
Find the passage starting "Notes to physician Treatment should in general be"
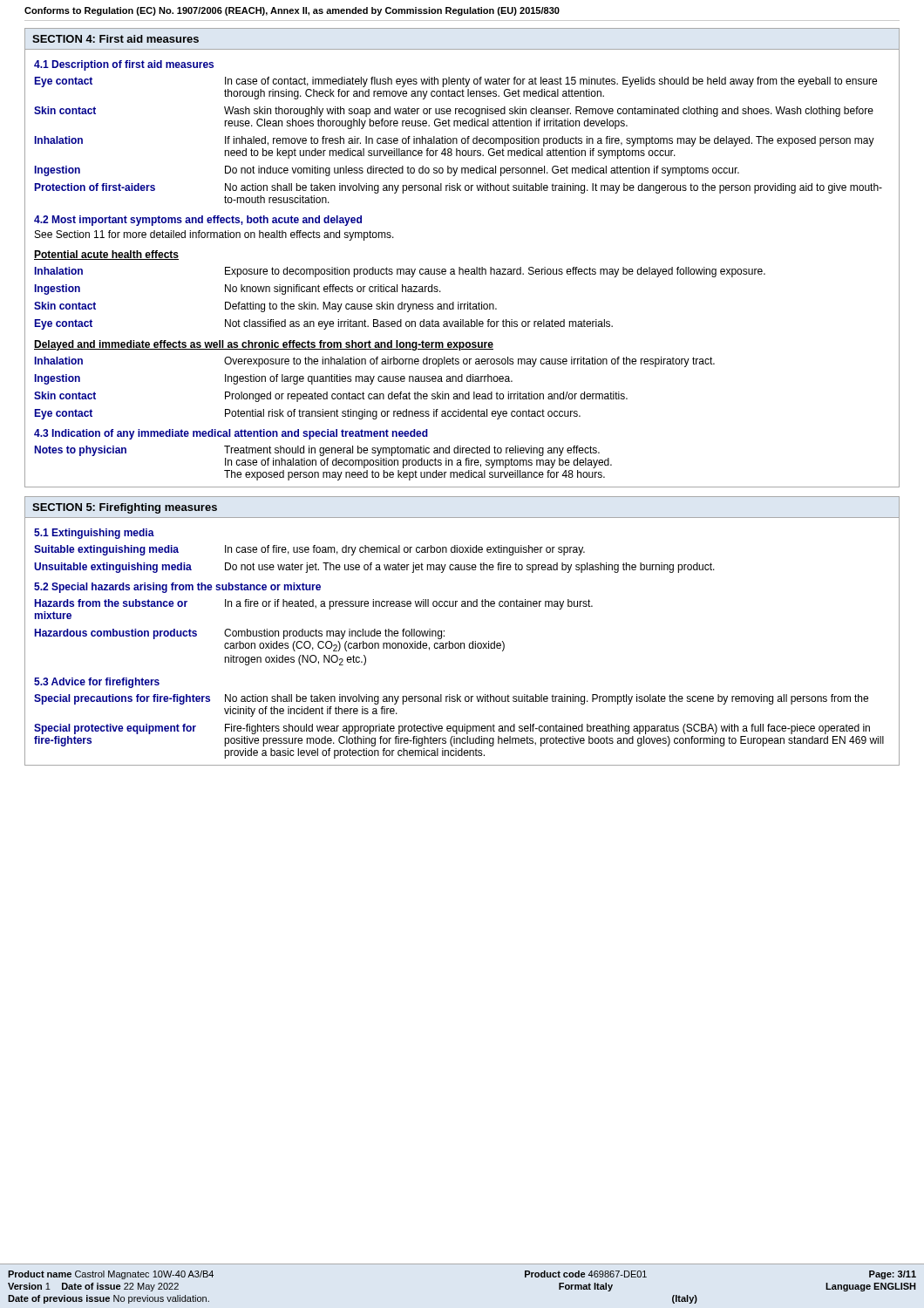[462, 462]
